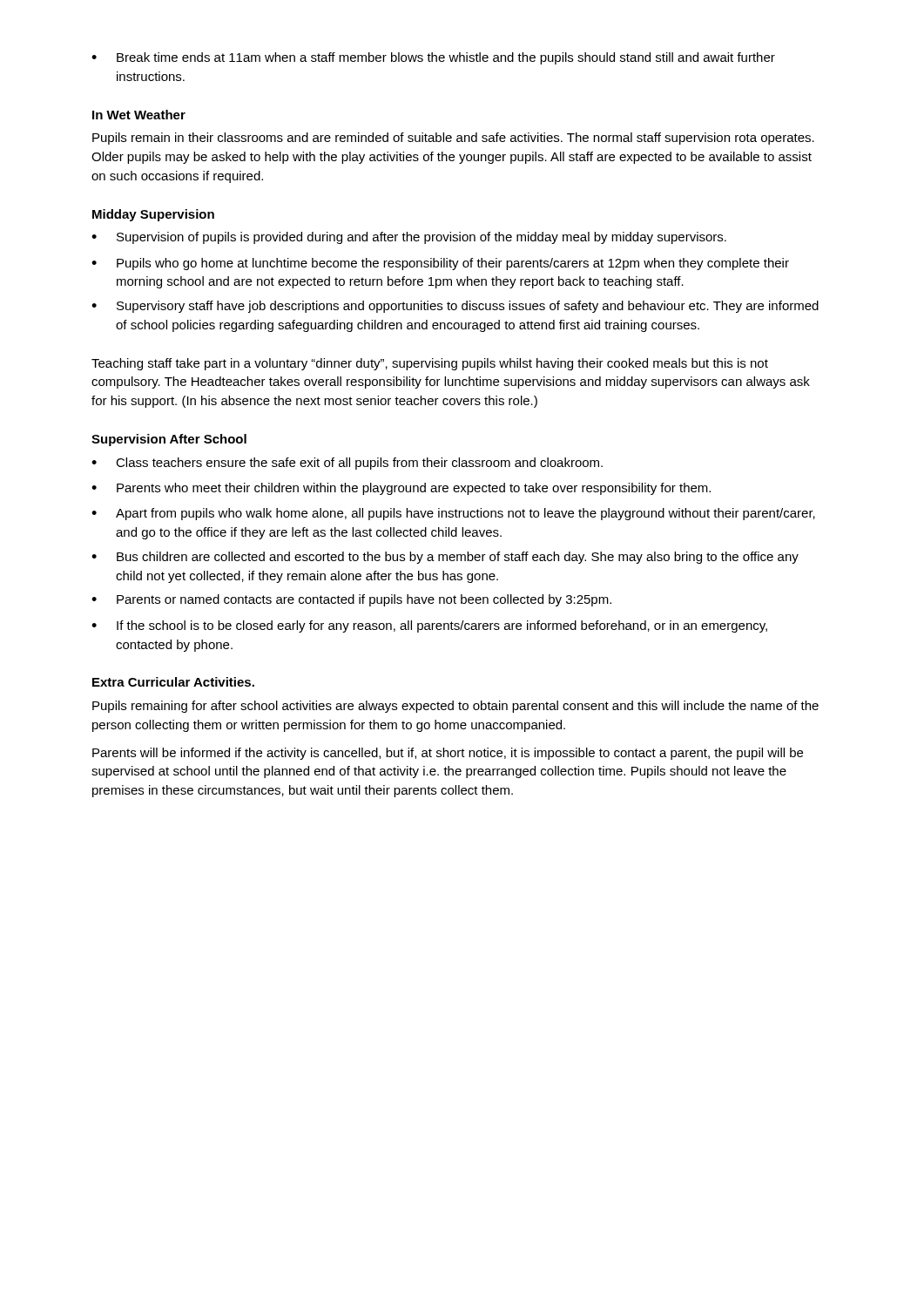Select the text block with the text "Parents will be informed if the"

(x=448, y=771)
